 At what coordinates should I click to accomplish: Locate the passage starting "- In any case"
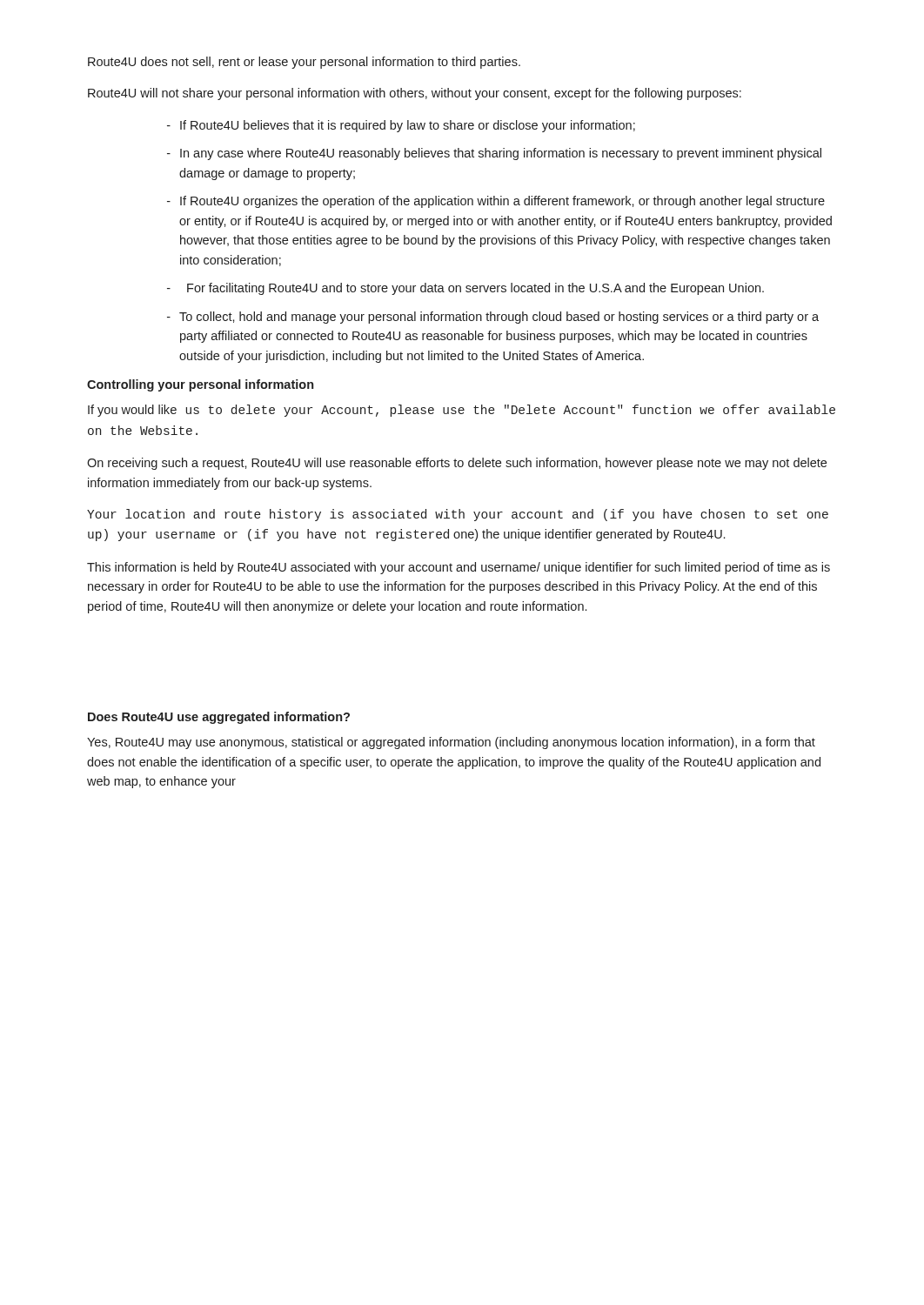(x=488, y=163)
